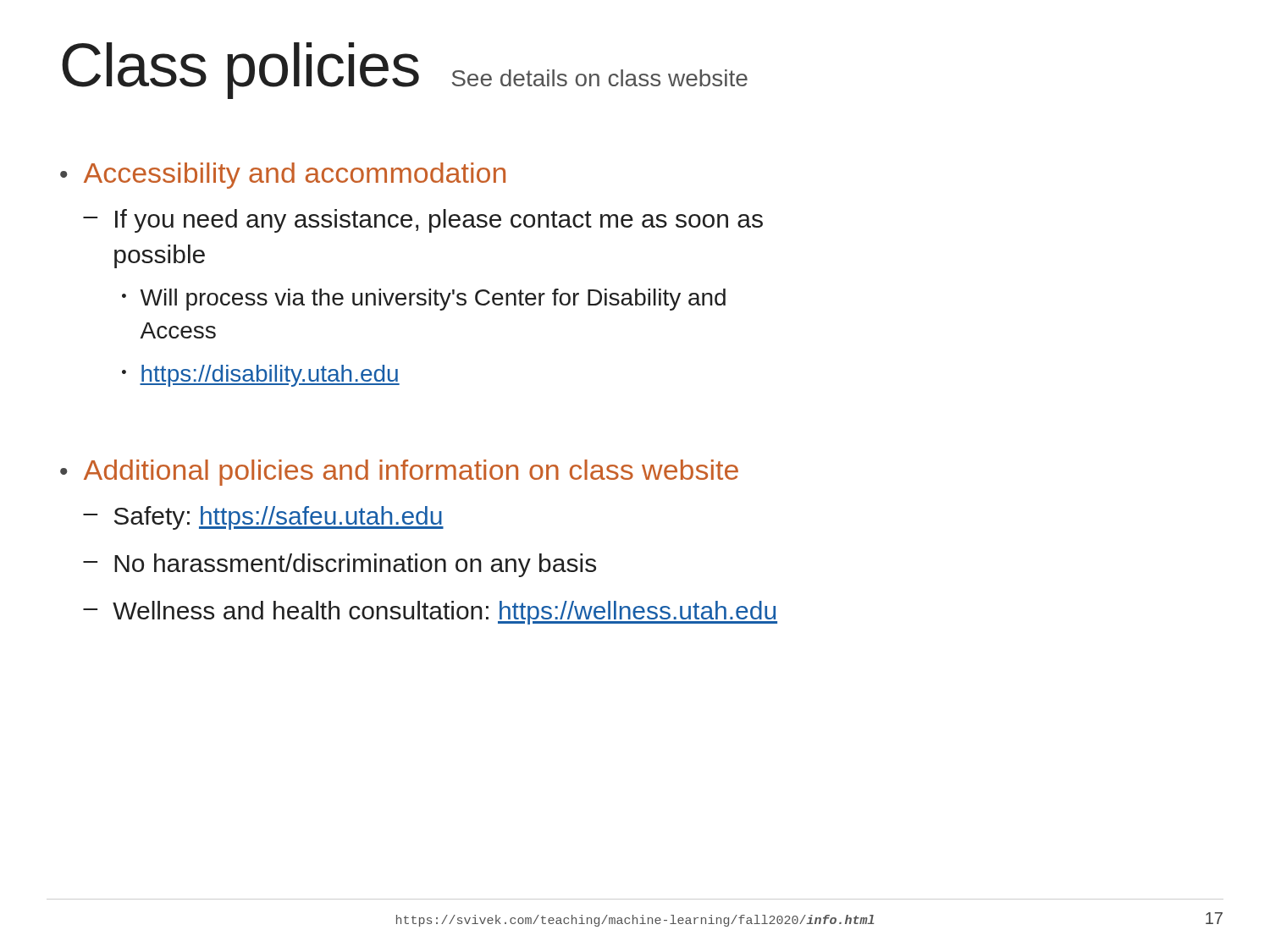Locate the text "Class policies"
The image size is (1270, 952).
(x=240, y=66)
